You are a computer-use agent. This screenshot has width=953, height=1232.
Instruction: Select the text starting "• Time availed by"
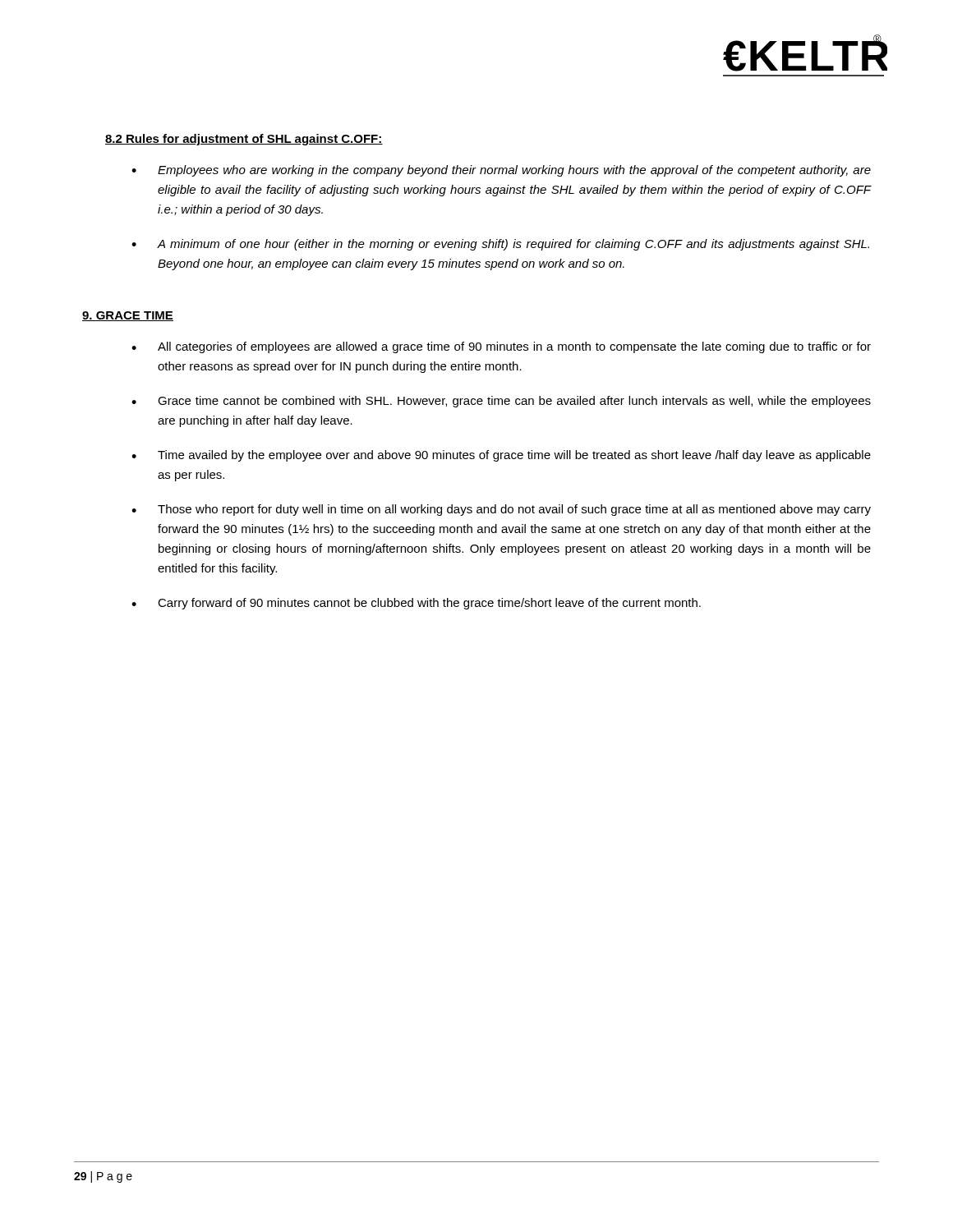click(501, 465)
